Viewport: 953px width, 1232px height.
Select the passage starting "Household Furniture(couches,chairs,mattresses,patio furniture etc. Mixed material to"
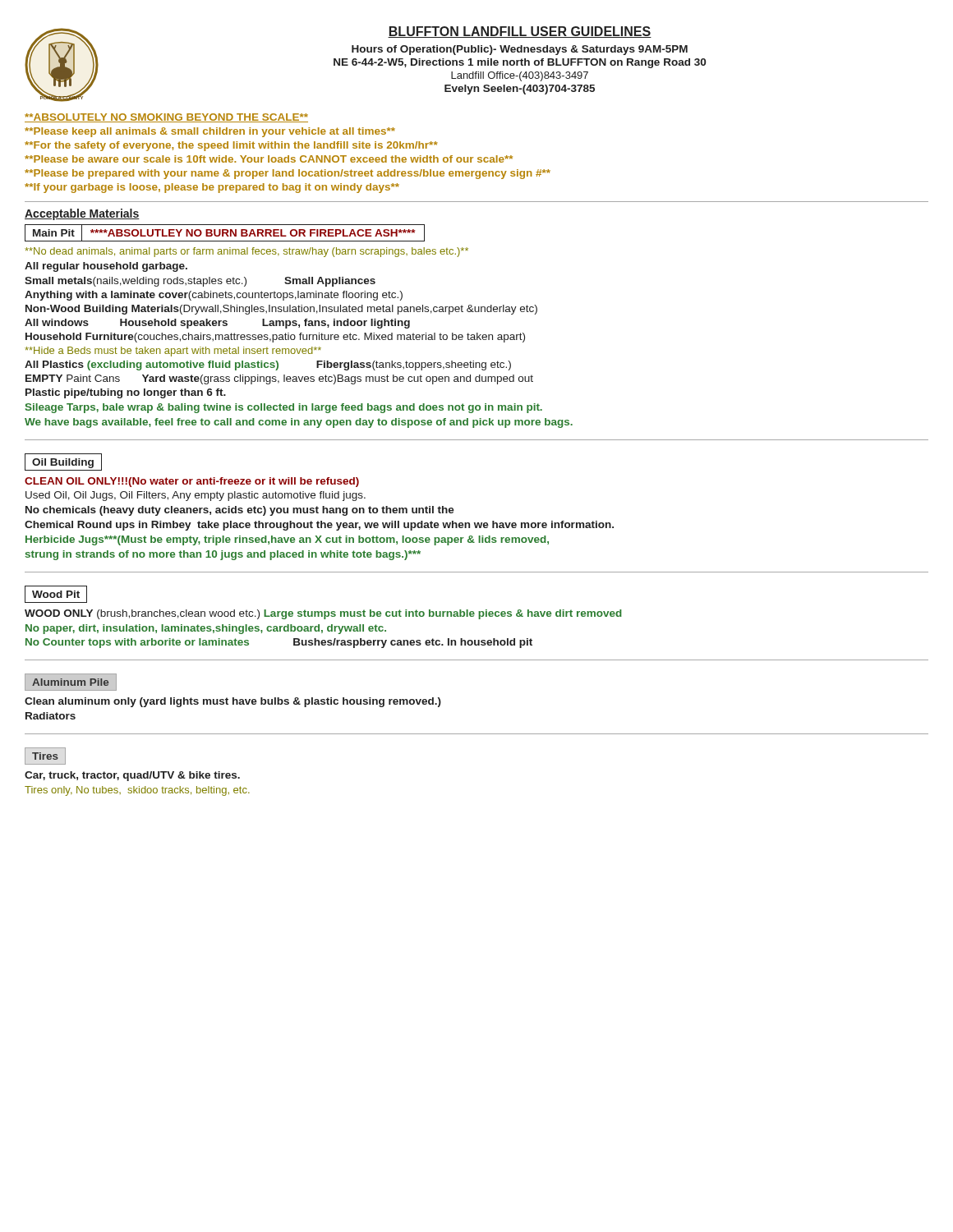click(x=275, y=336)
